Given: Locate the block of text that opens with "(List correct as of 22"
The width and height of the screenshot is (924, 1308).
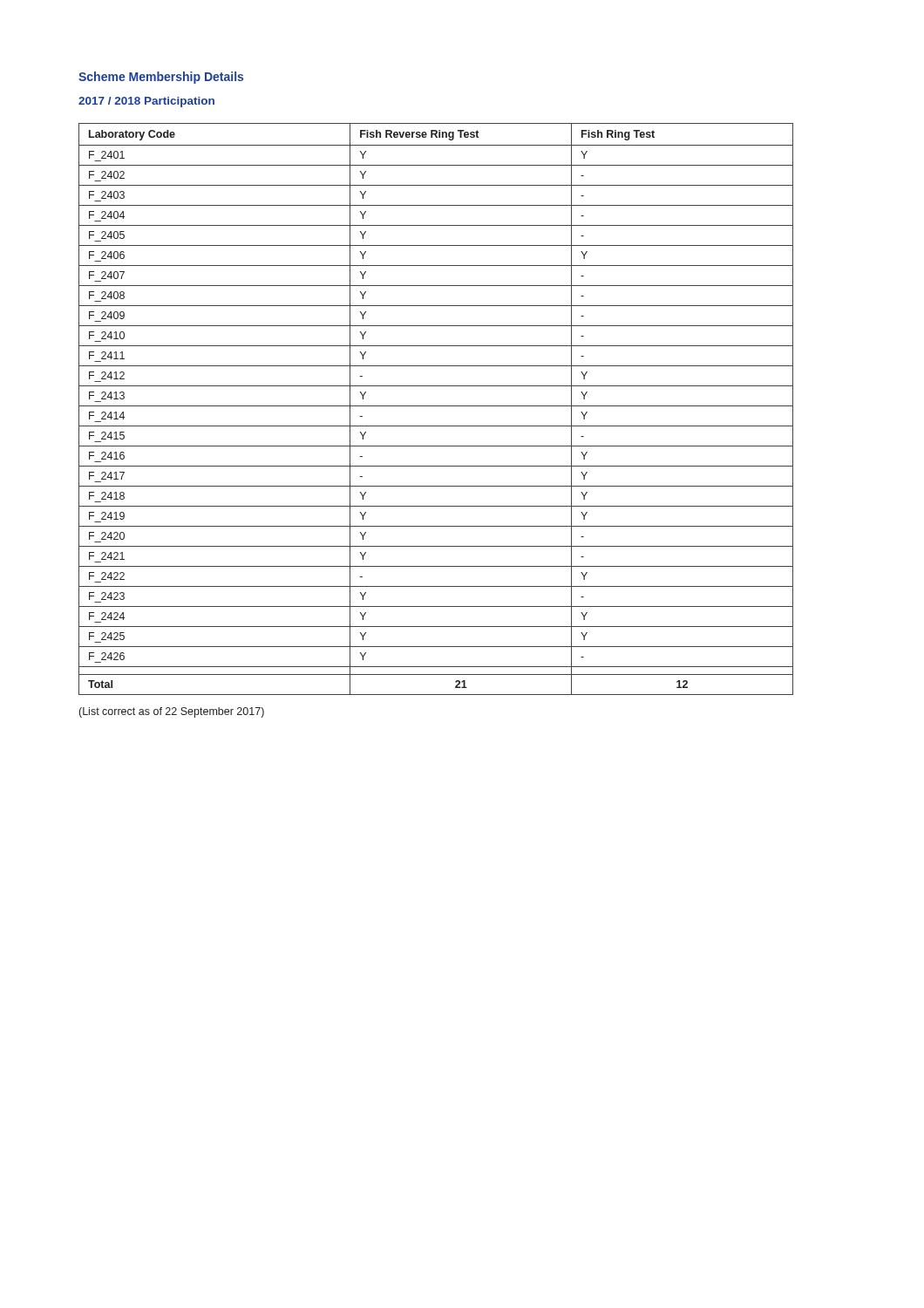Looking at the screenshot, I should 171,712.
